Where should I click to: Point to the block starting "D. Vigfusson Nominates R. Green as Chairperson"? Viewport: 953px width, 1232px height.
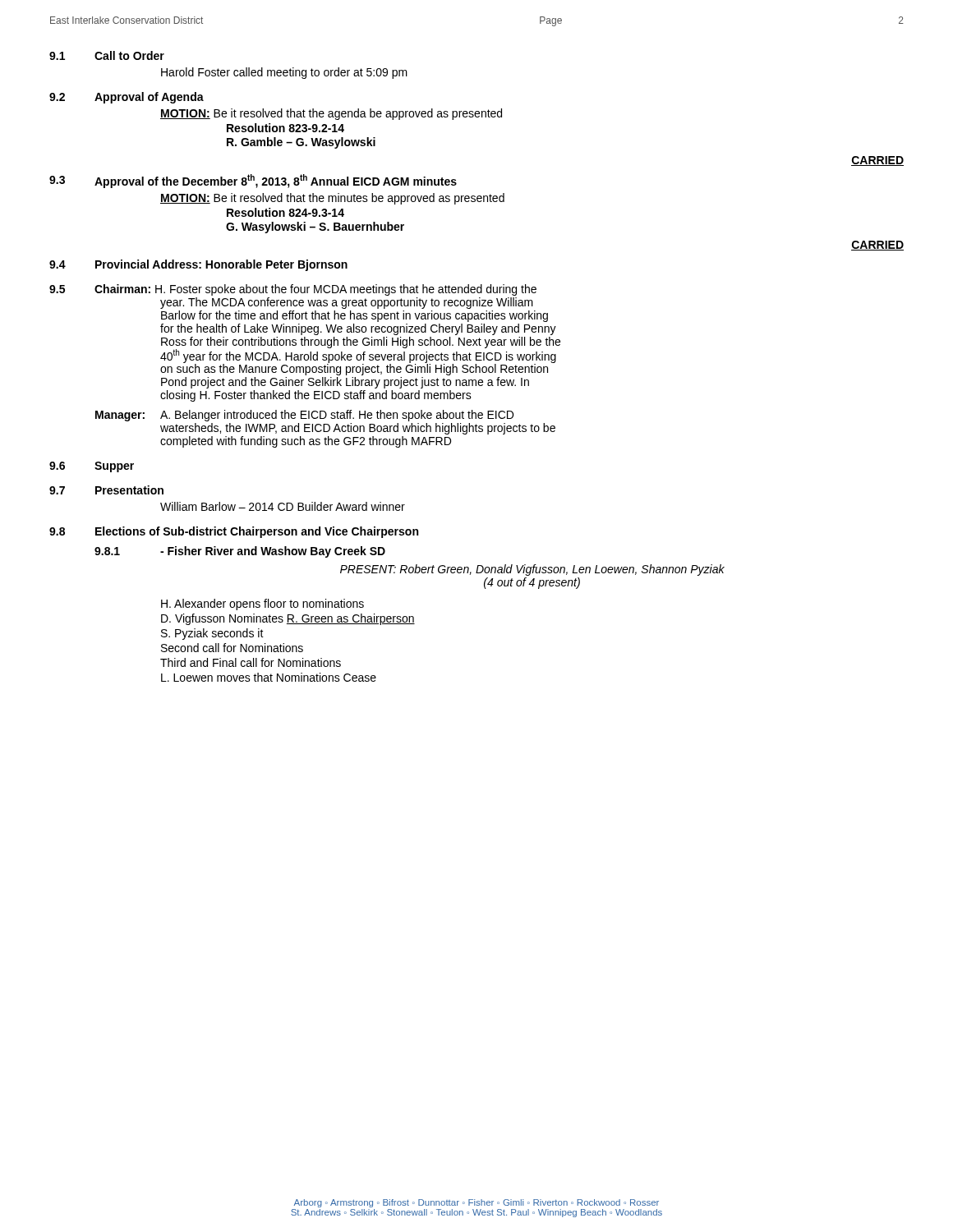tap(287, 619)
